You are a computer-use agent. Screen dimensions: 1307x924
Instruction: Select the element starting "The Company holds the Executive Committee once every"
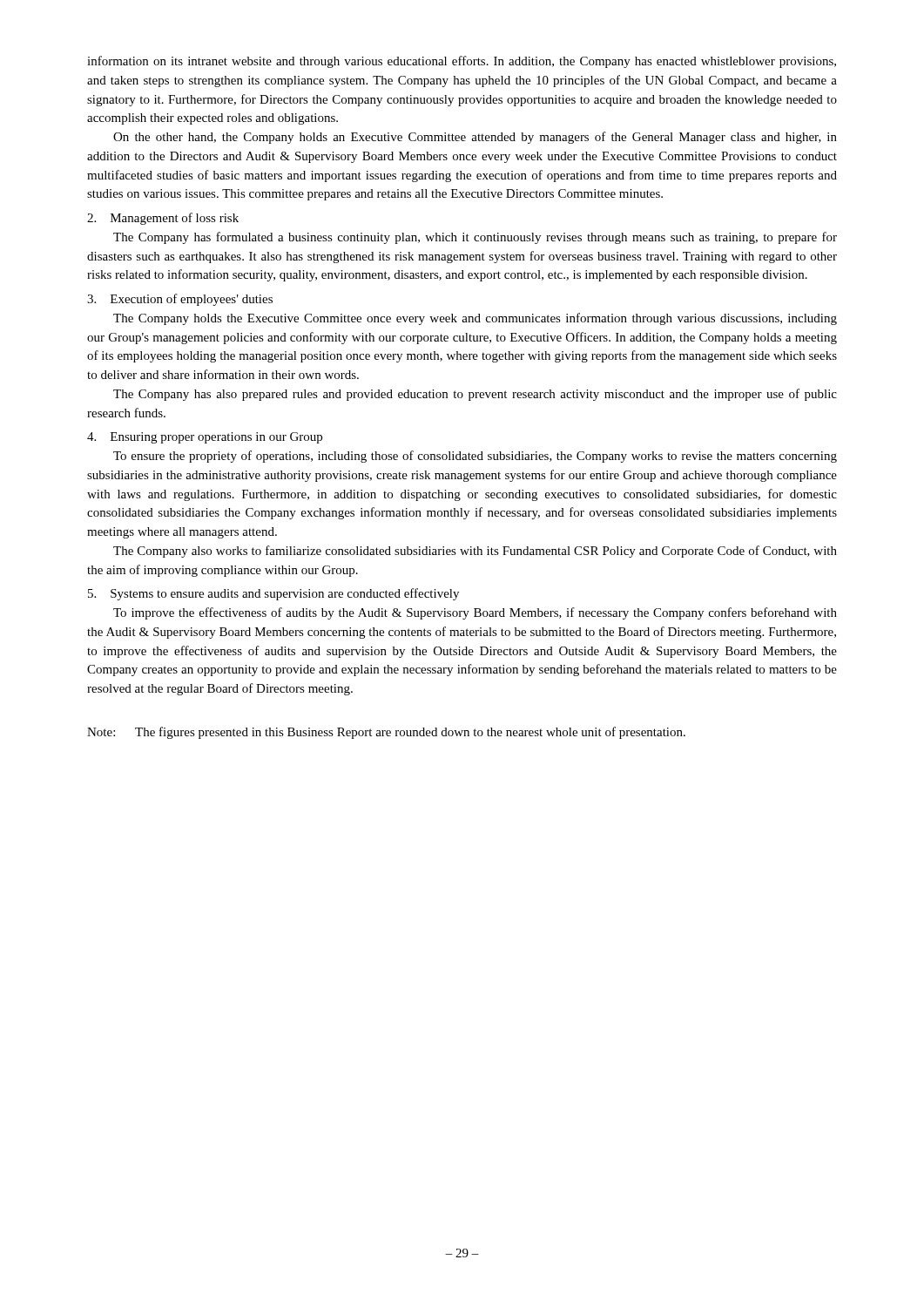coord(462,366)
